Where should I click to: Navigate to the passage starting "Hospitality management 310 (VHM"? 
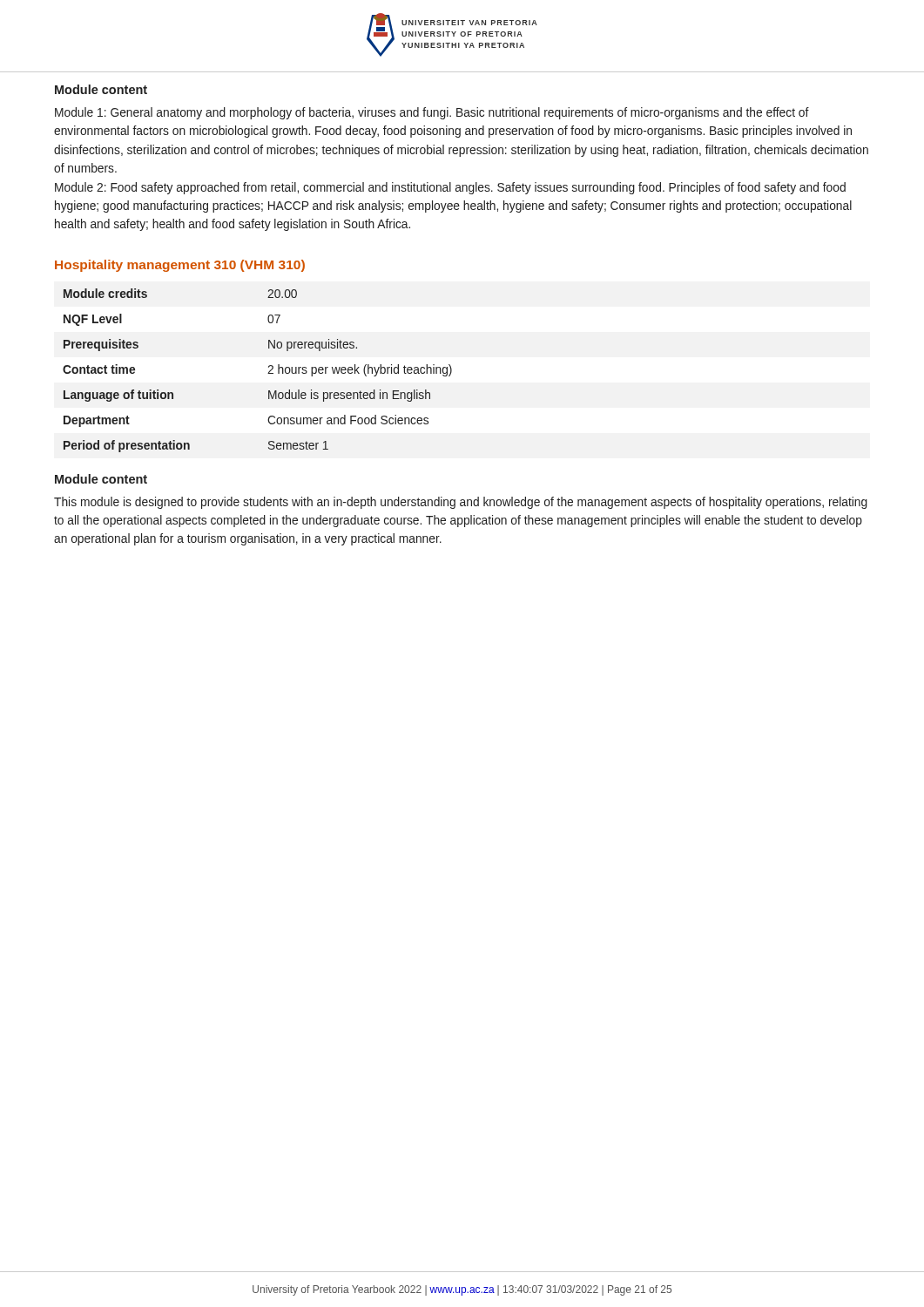(x=180, y=264)
